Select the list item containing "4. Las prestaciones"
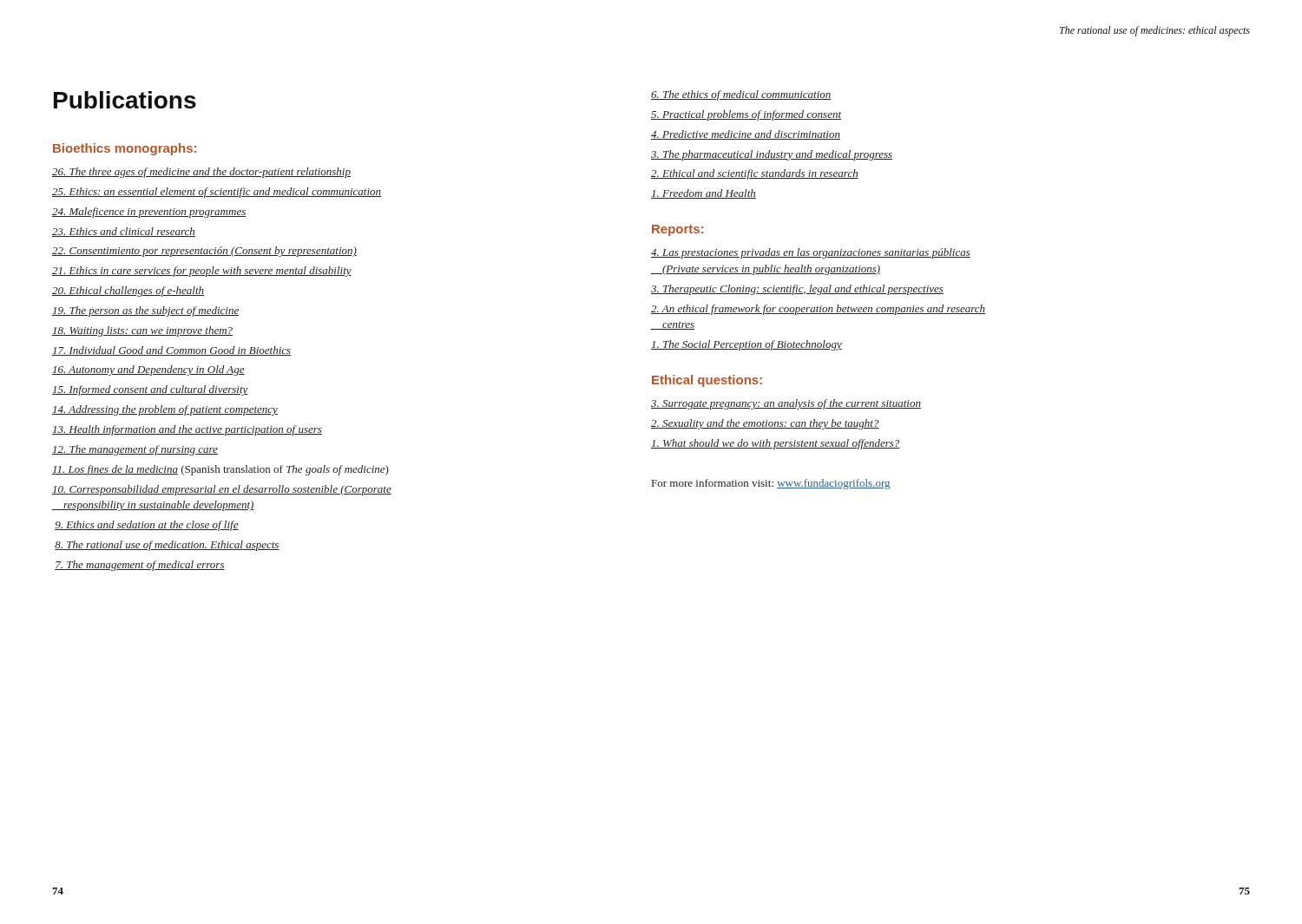 coord(811,260)
